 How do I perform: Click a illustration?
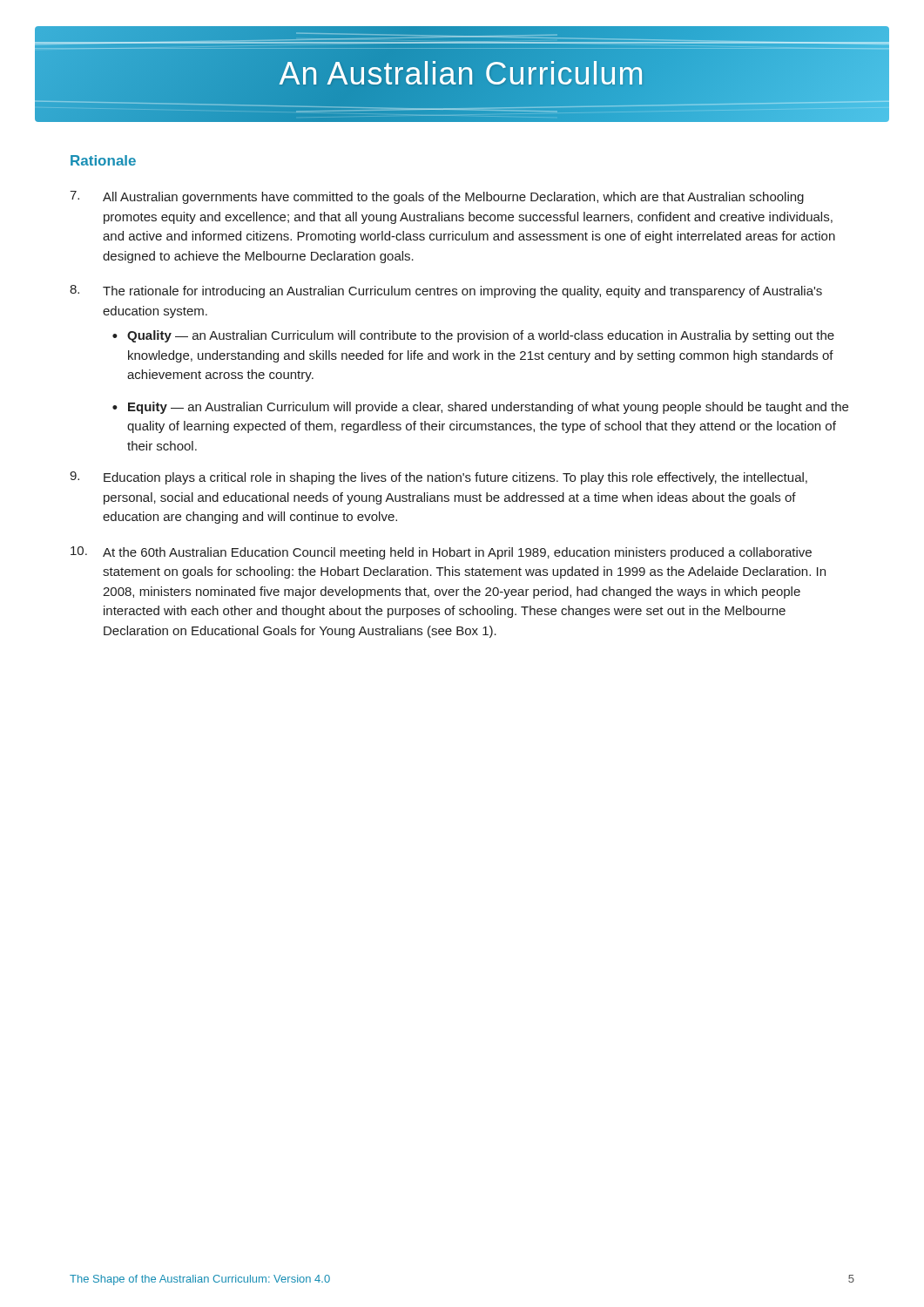462,74
